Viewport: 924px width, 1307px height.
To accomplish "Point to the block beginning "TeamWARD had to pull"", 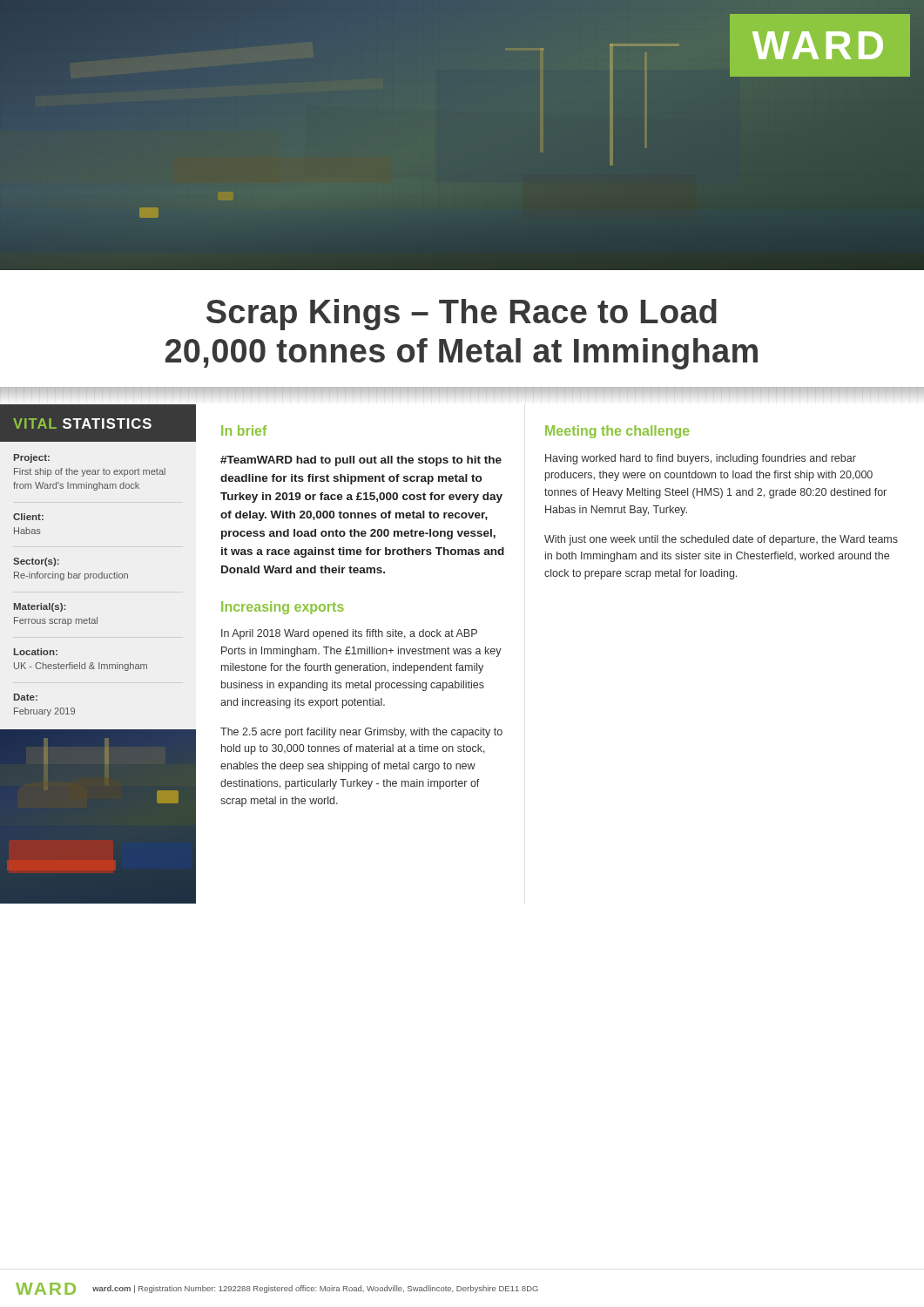I will (x=362, y=514).
